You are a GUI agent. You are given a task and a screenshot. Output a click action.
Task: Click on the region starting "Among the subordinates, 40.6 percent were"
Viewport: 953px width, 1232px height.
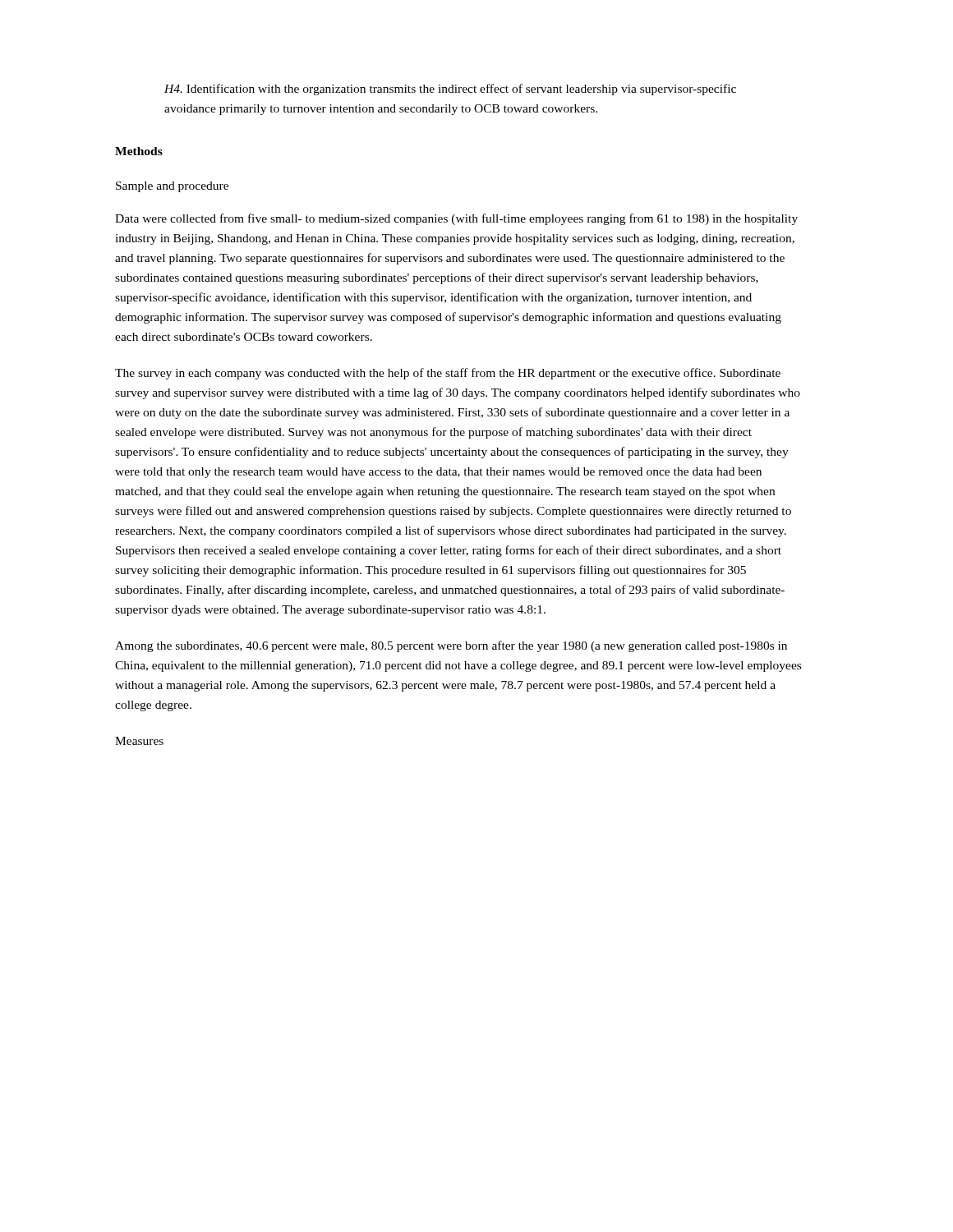(x=458, y=675)
